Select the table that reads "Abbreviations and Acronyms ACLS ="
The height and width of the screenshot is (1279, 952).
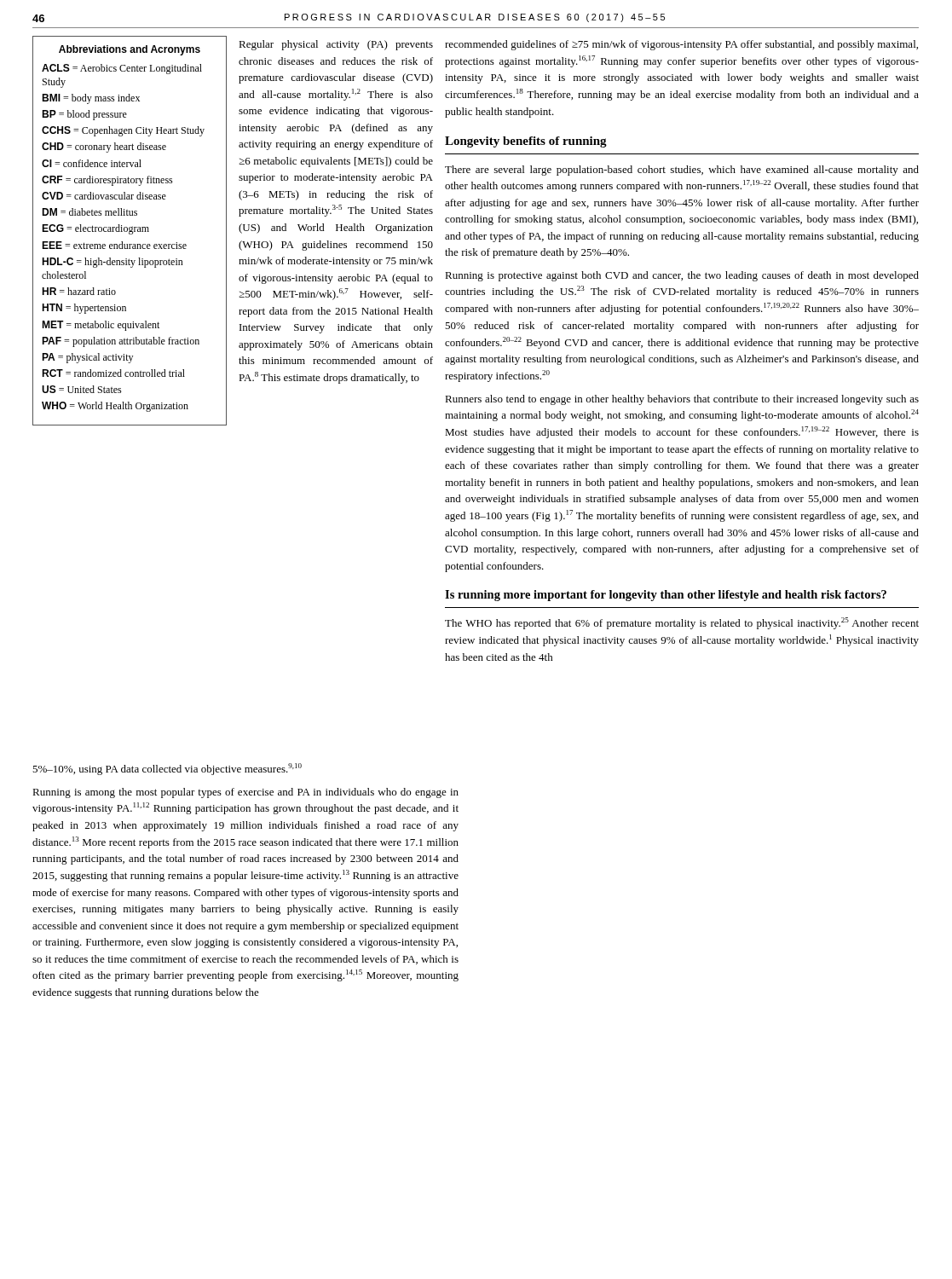click(130, 230)
